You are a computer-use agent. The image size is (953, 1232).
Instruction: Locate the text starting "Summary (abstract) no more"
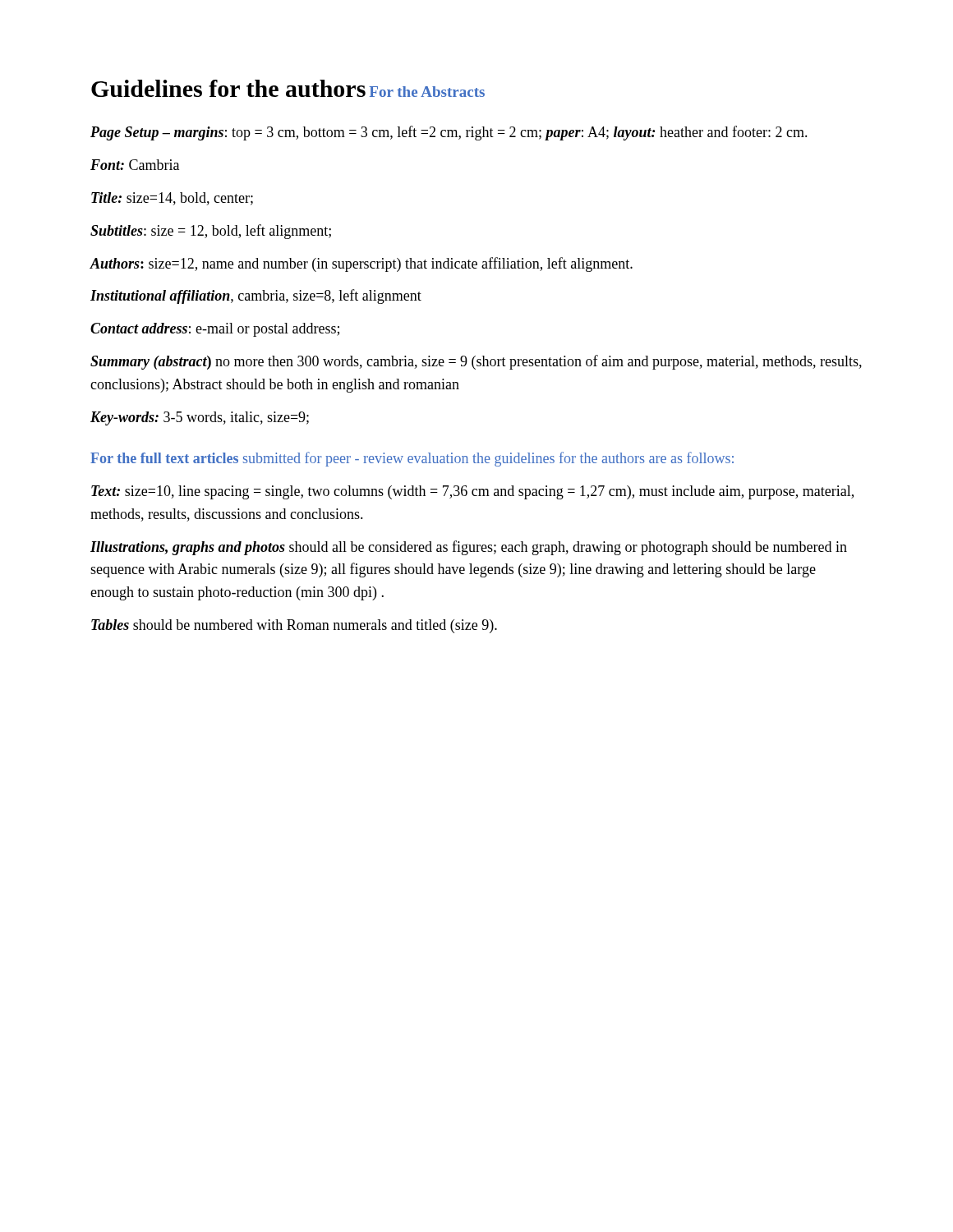[476, 373]
